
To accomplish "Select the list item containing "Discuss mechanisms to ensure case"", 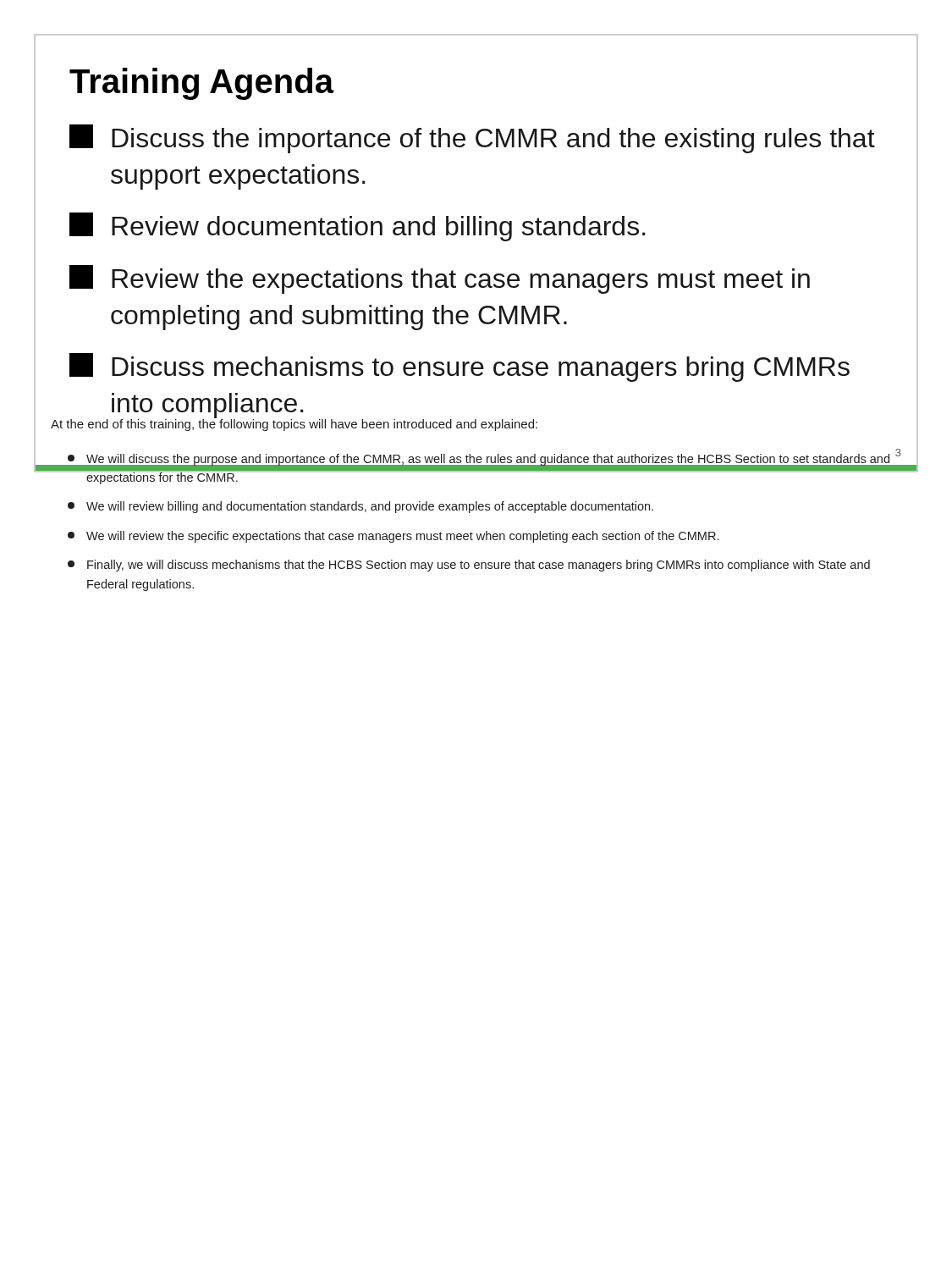I will coord(476,385).
